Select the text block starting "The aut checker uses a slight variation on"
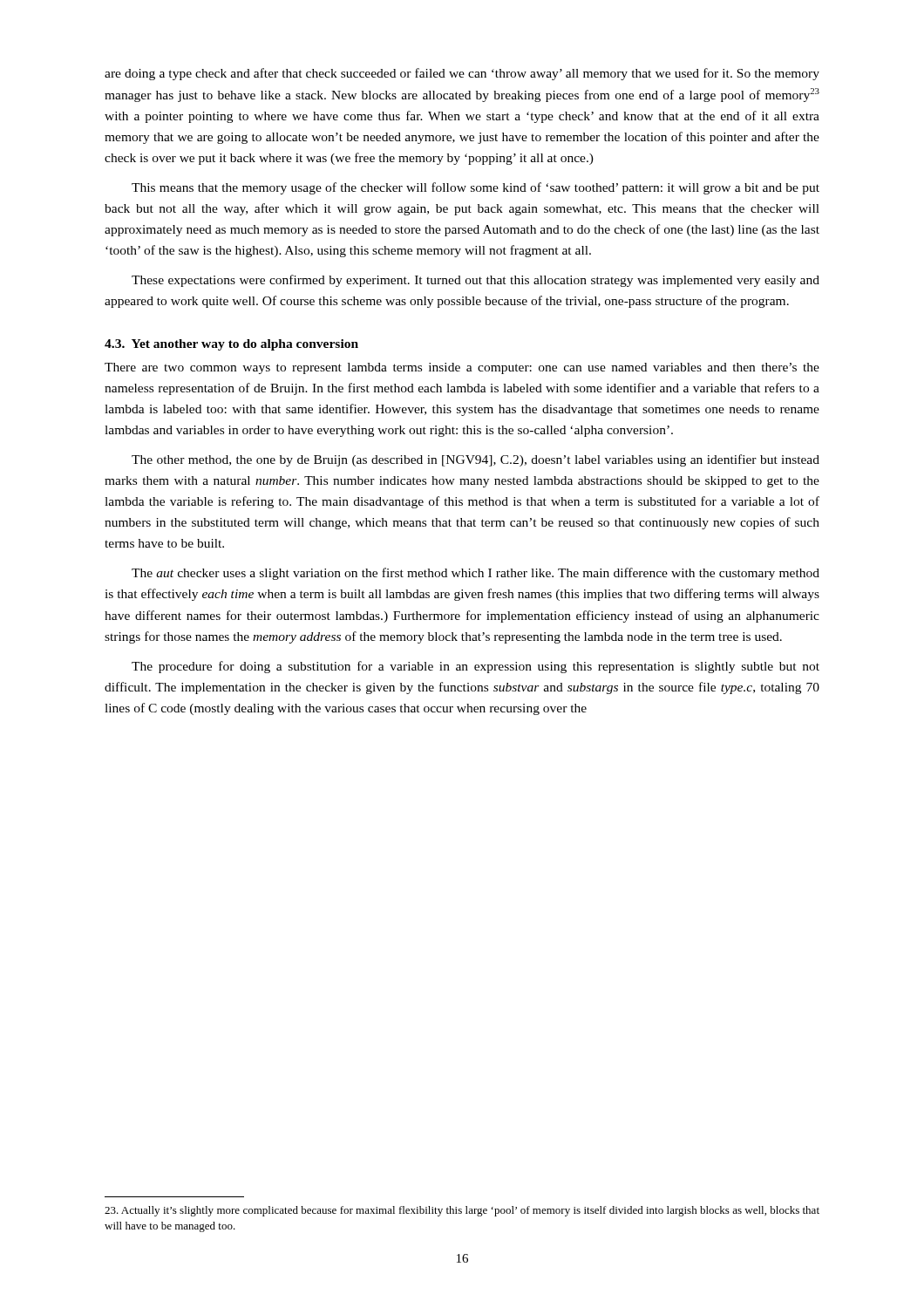 462,604
